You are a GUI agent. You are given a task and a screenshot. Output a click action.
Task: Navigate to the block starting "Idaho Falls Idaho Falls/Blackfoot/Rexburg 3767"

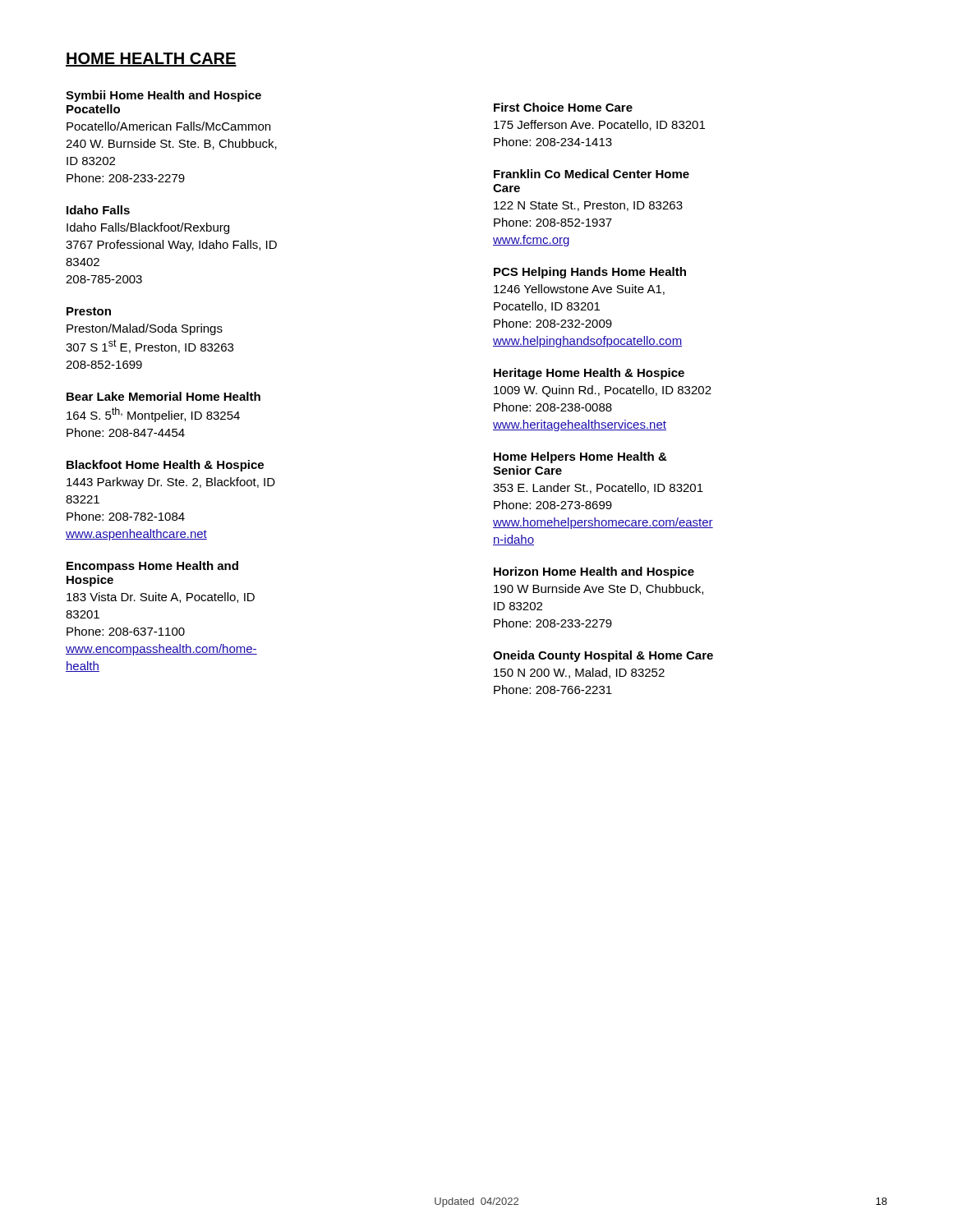(263, 245)
